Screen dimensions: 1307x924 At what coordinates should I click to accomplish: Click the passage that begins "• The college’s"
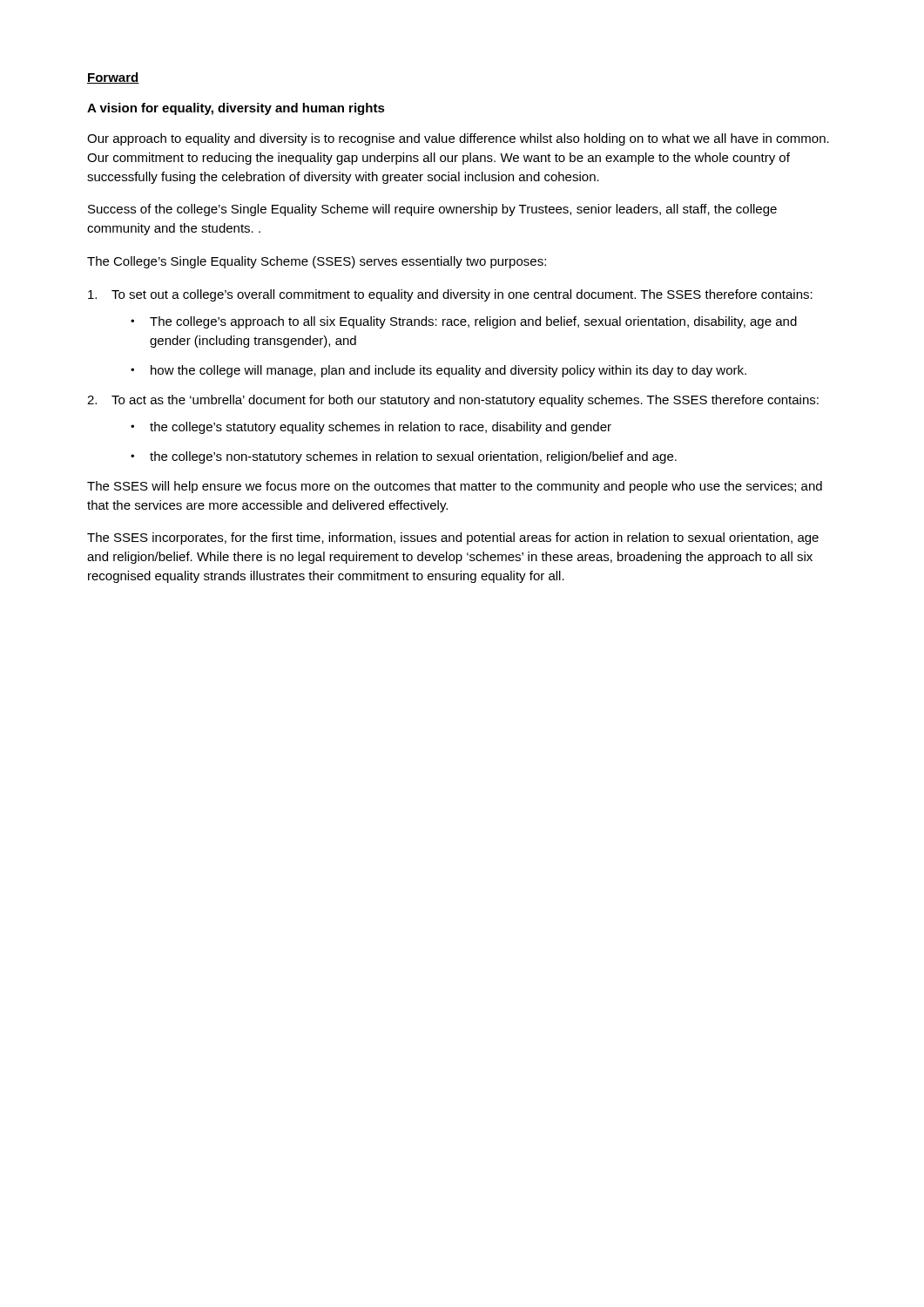tap(484, 331)
